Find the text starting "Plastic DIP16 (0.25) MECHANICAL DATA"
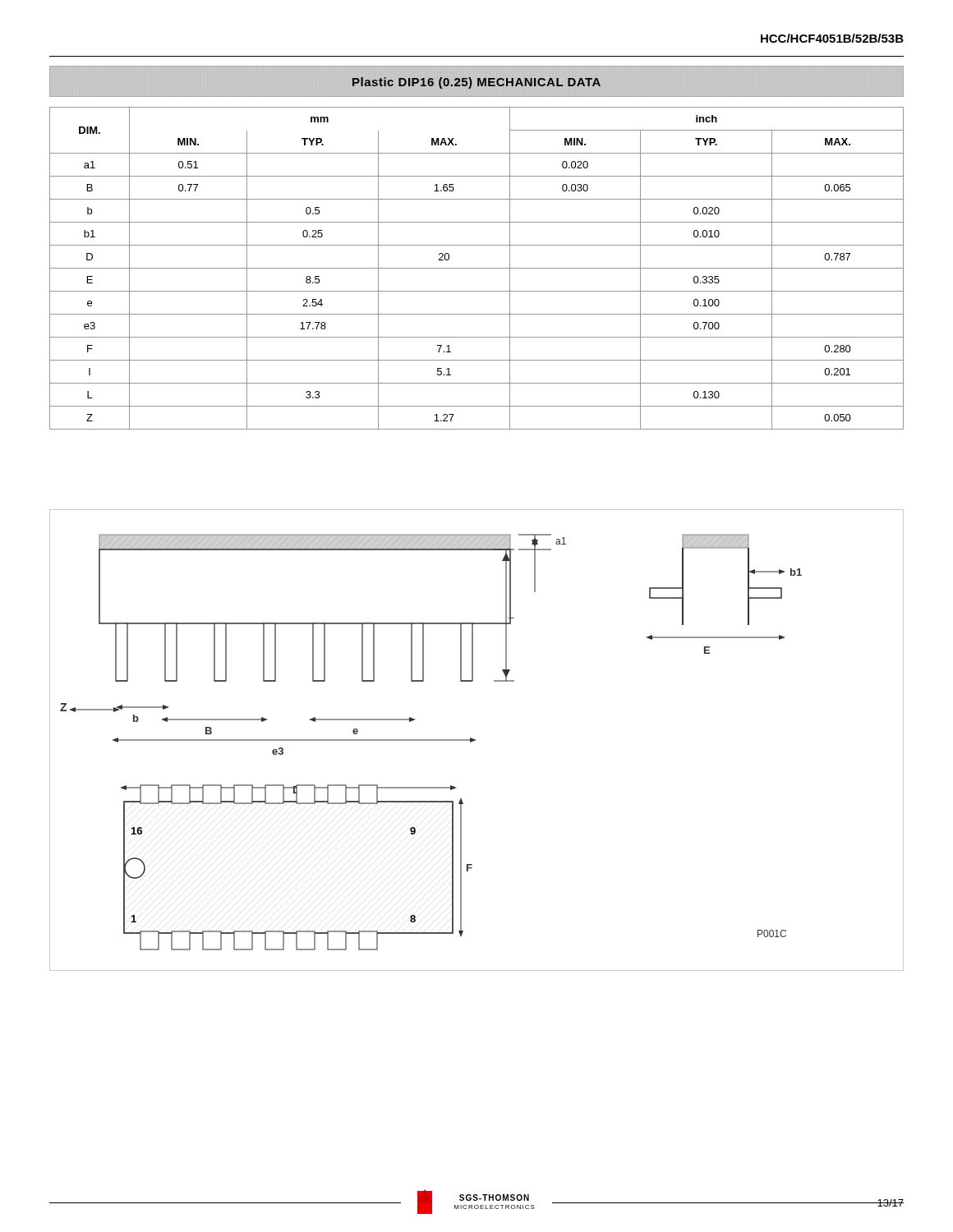This screenshot has width=953, height=1232. click(x=476, y=81)
